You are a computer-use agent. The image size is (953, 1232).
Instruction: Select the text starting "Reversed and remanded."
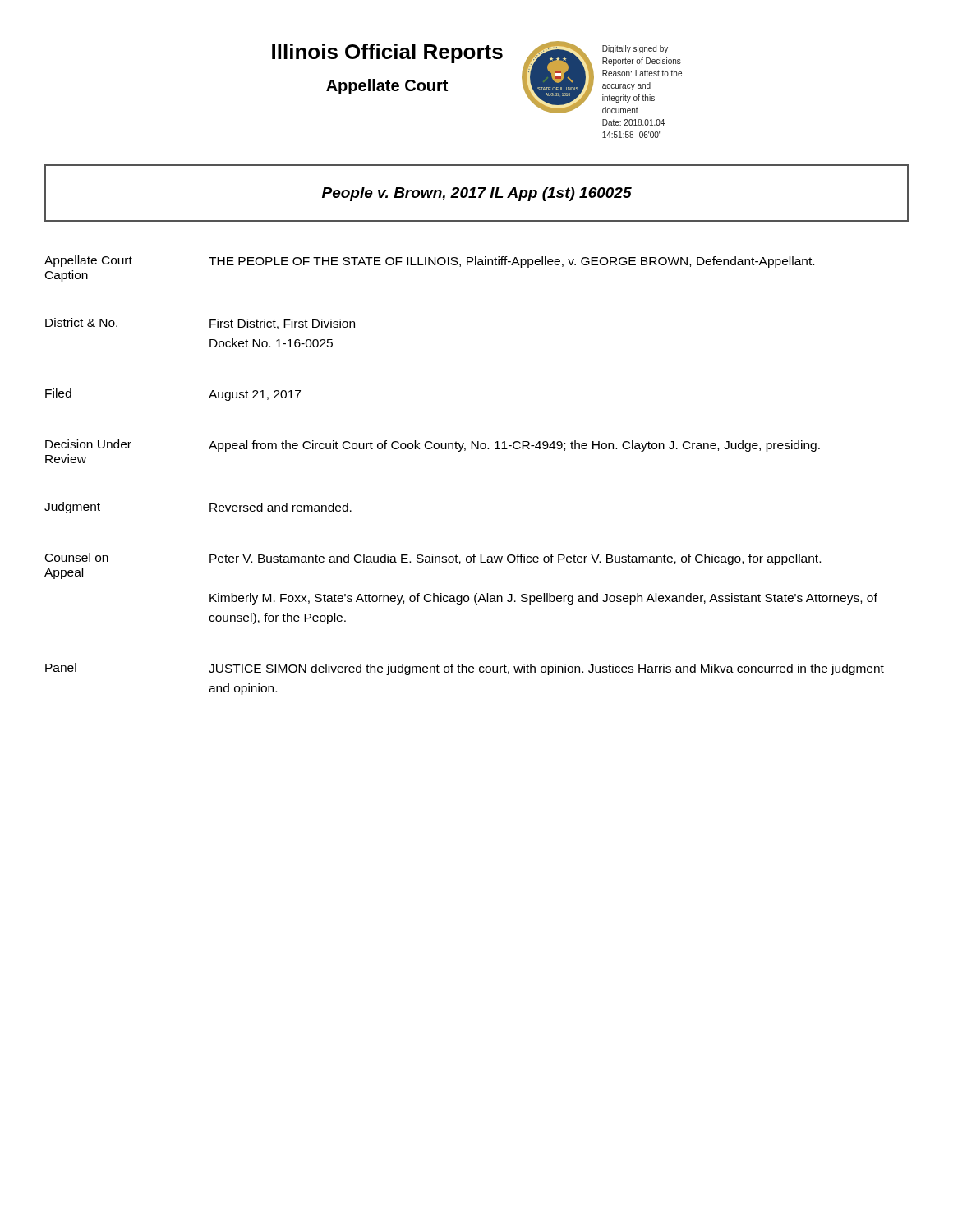pyautogui.click(x=281, y=507)
